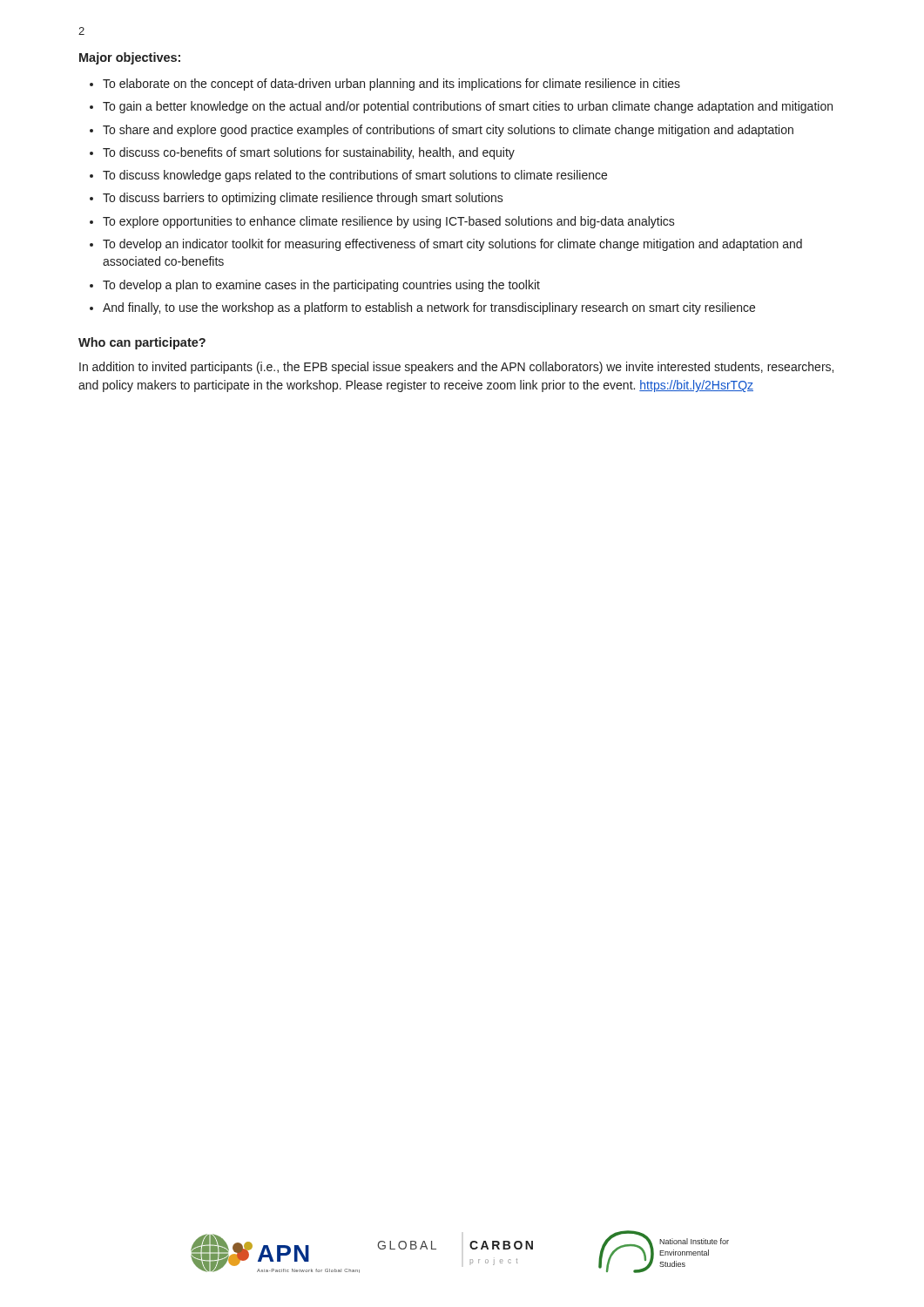Click on the list item that reads "To discuss co-benefits of"

click(x=309, y=152)
